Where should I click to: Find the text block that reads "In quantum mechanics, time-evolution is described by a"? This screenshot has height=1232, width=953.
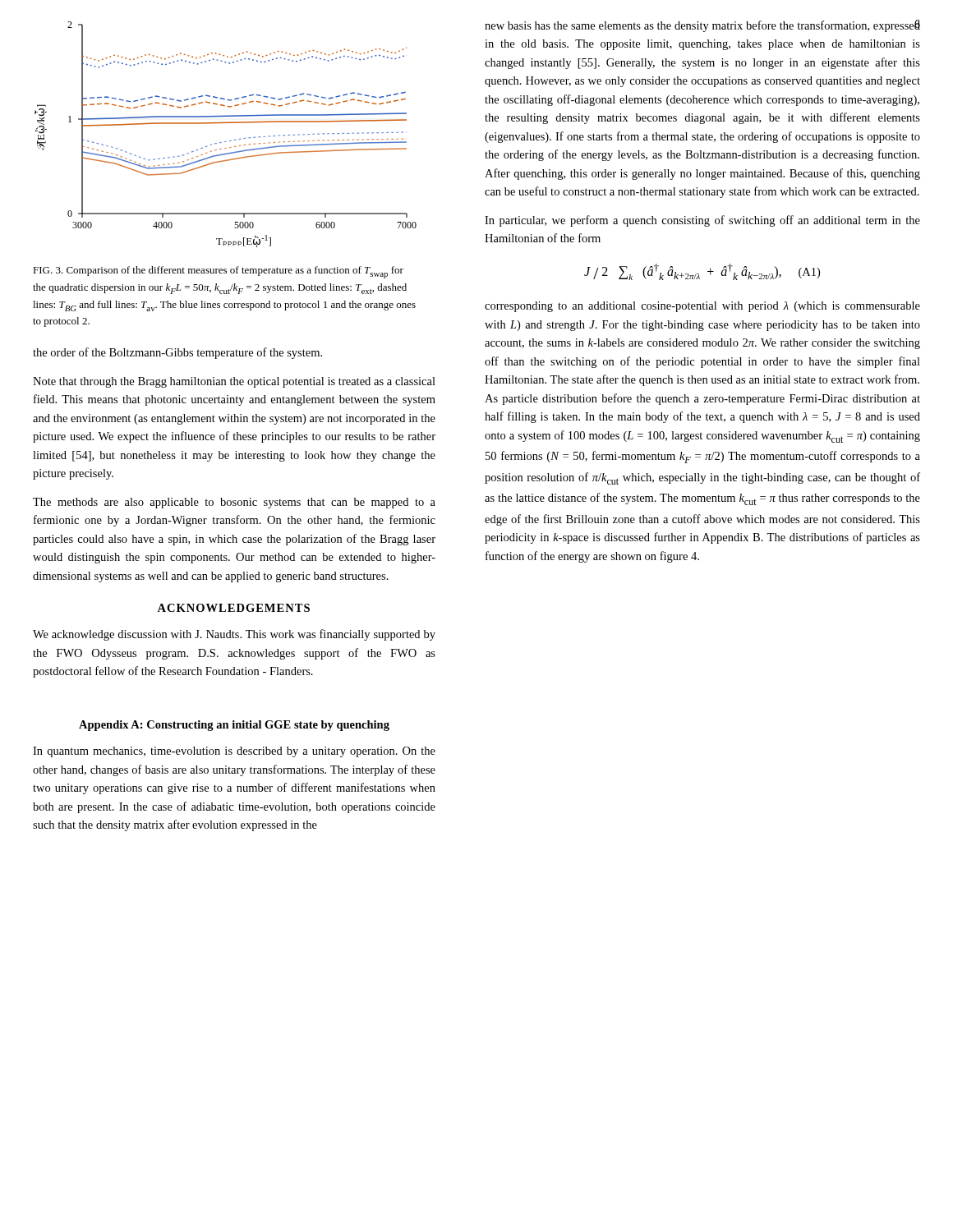(234, 788)
